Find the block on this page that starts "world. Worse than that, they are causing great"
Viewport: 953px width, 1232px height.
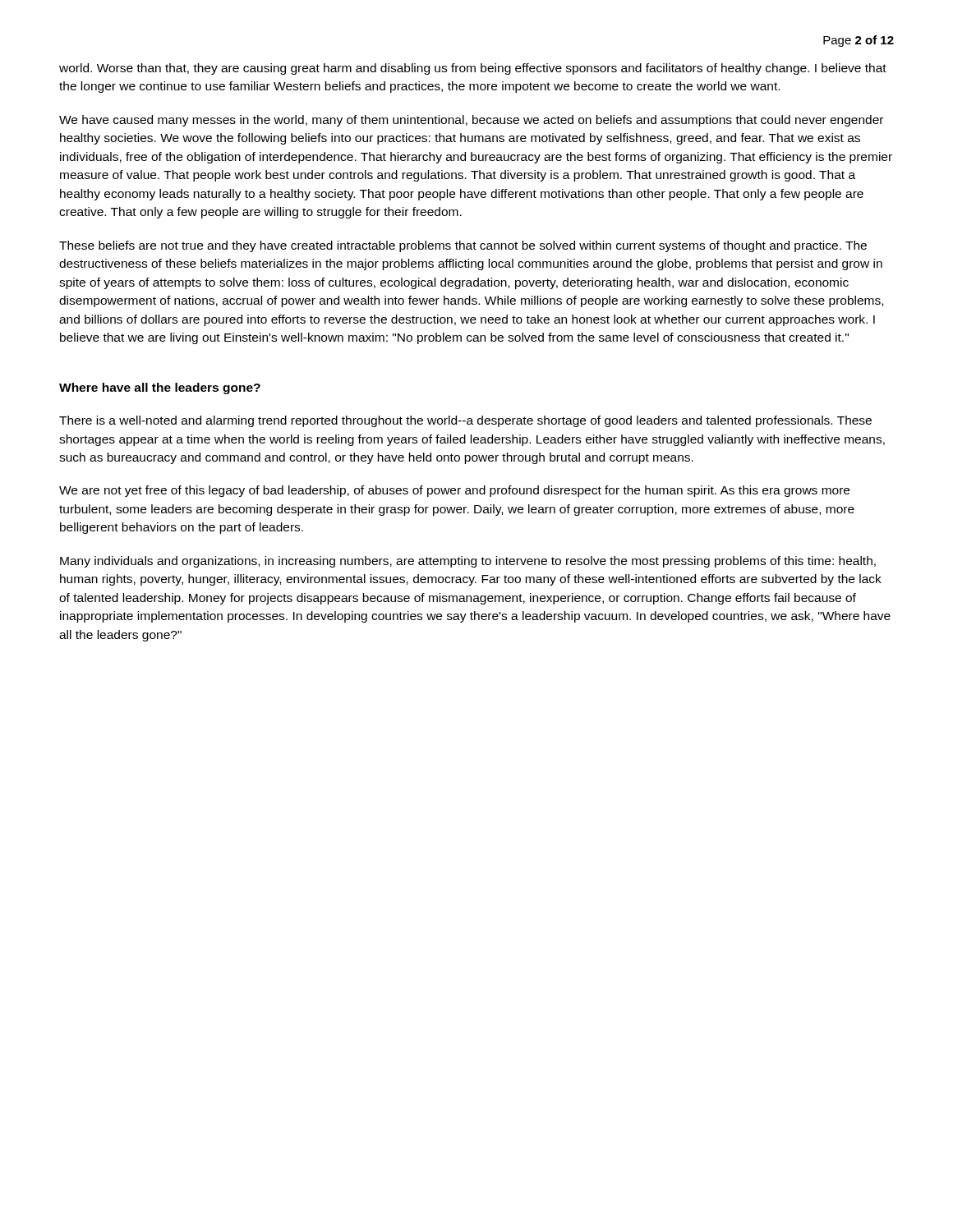[473, 77]
